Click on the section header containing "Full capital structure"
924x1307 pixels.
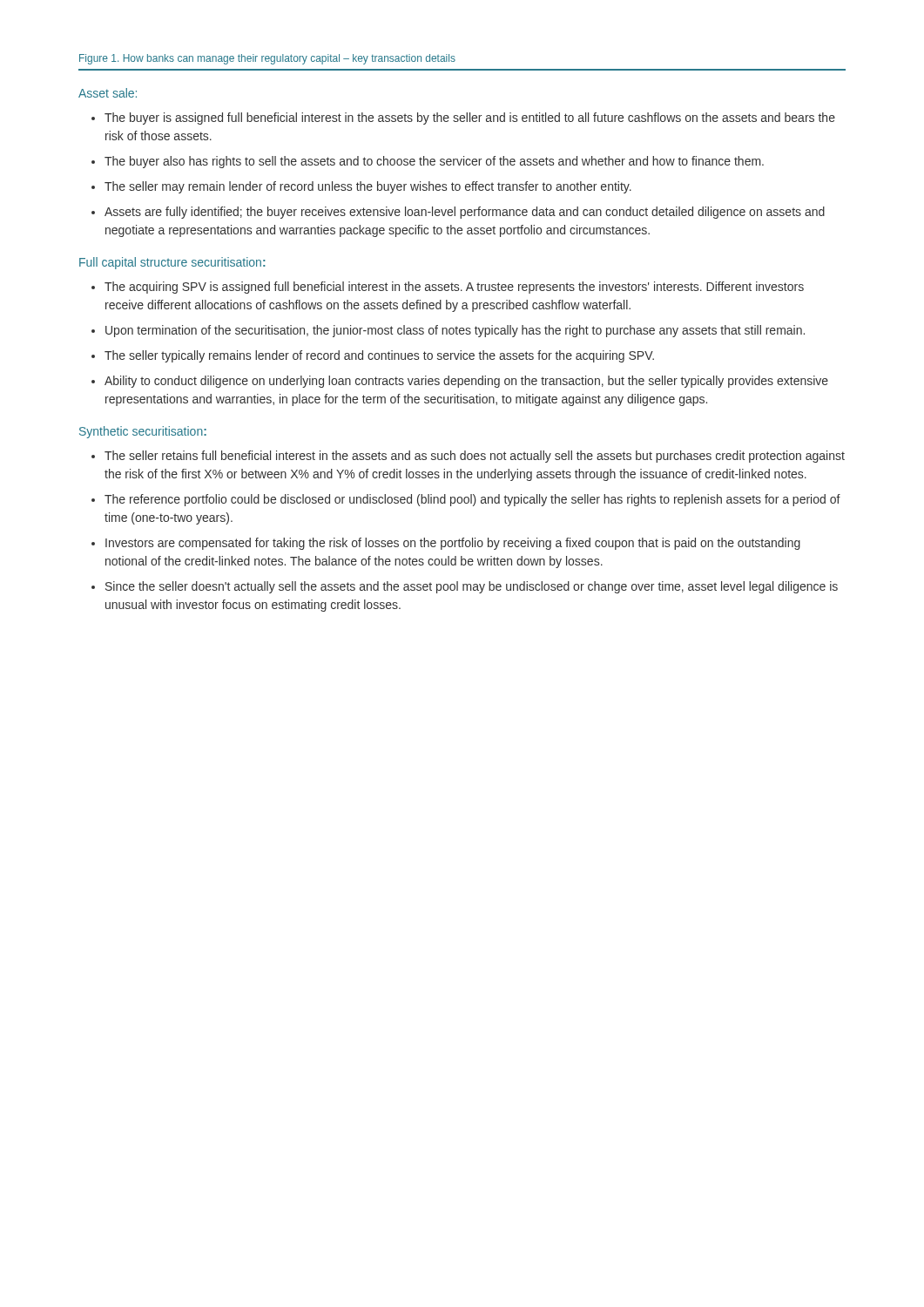(172, 262)
